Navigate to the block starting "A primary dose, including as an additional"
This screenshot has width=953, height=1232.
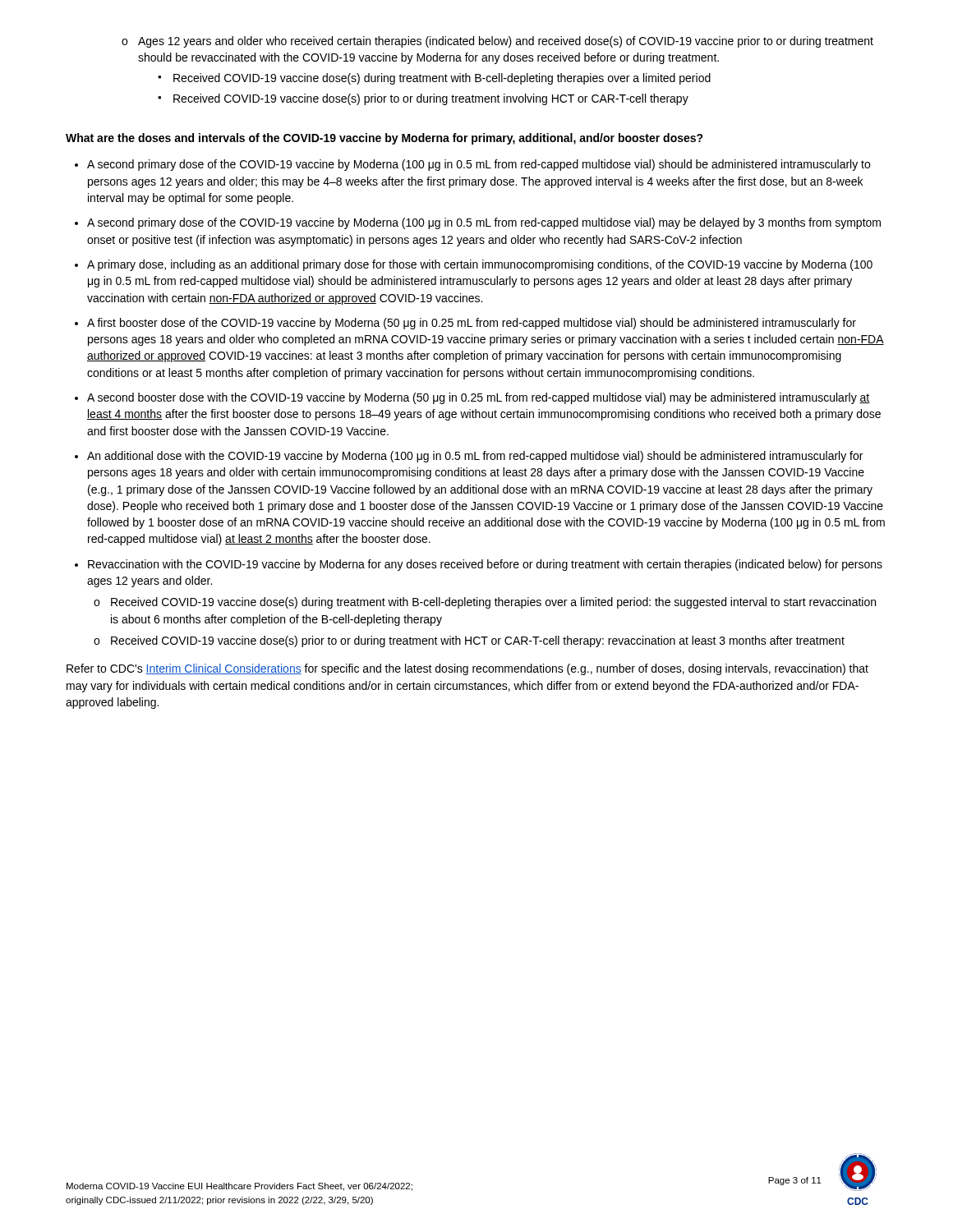[x=476, y=281]
